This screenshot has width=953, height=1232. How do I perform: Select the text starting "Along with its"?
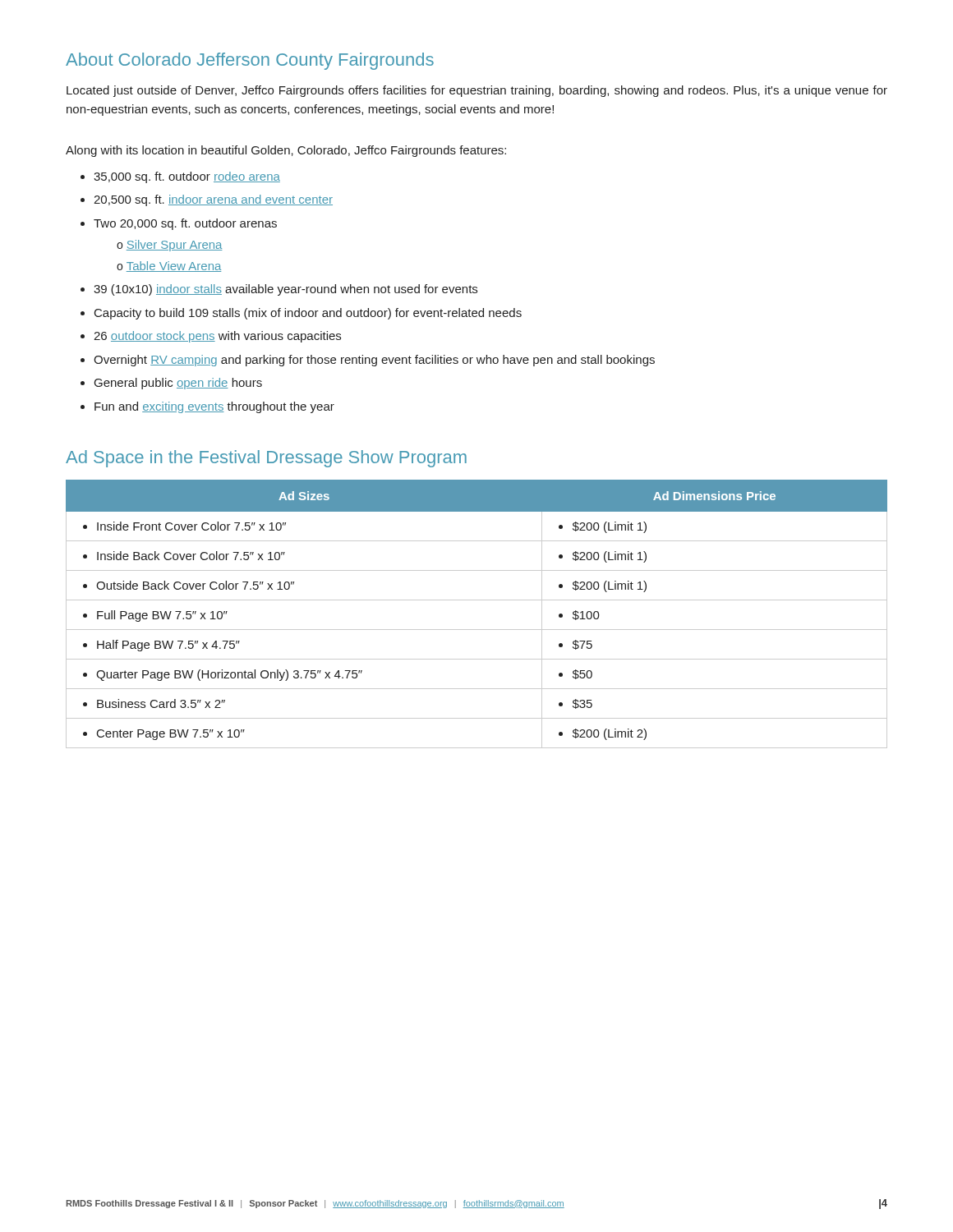pyautogui.click(x=476, y=150)
